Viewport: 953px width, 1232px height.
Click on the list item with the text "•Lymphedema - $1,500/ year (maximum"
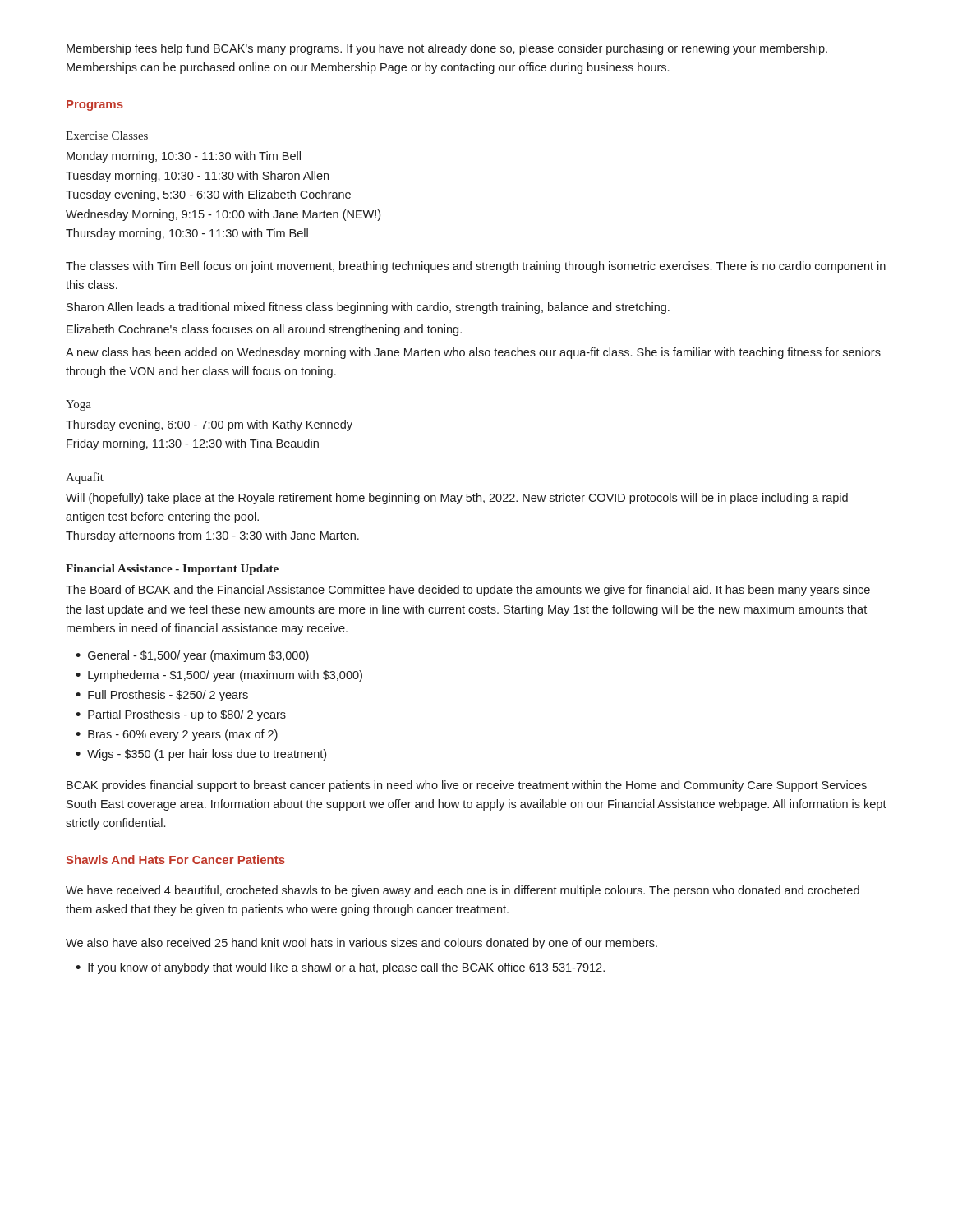point(219,676)
